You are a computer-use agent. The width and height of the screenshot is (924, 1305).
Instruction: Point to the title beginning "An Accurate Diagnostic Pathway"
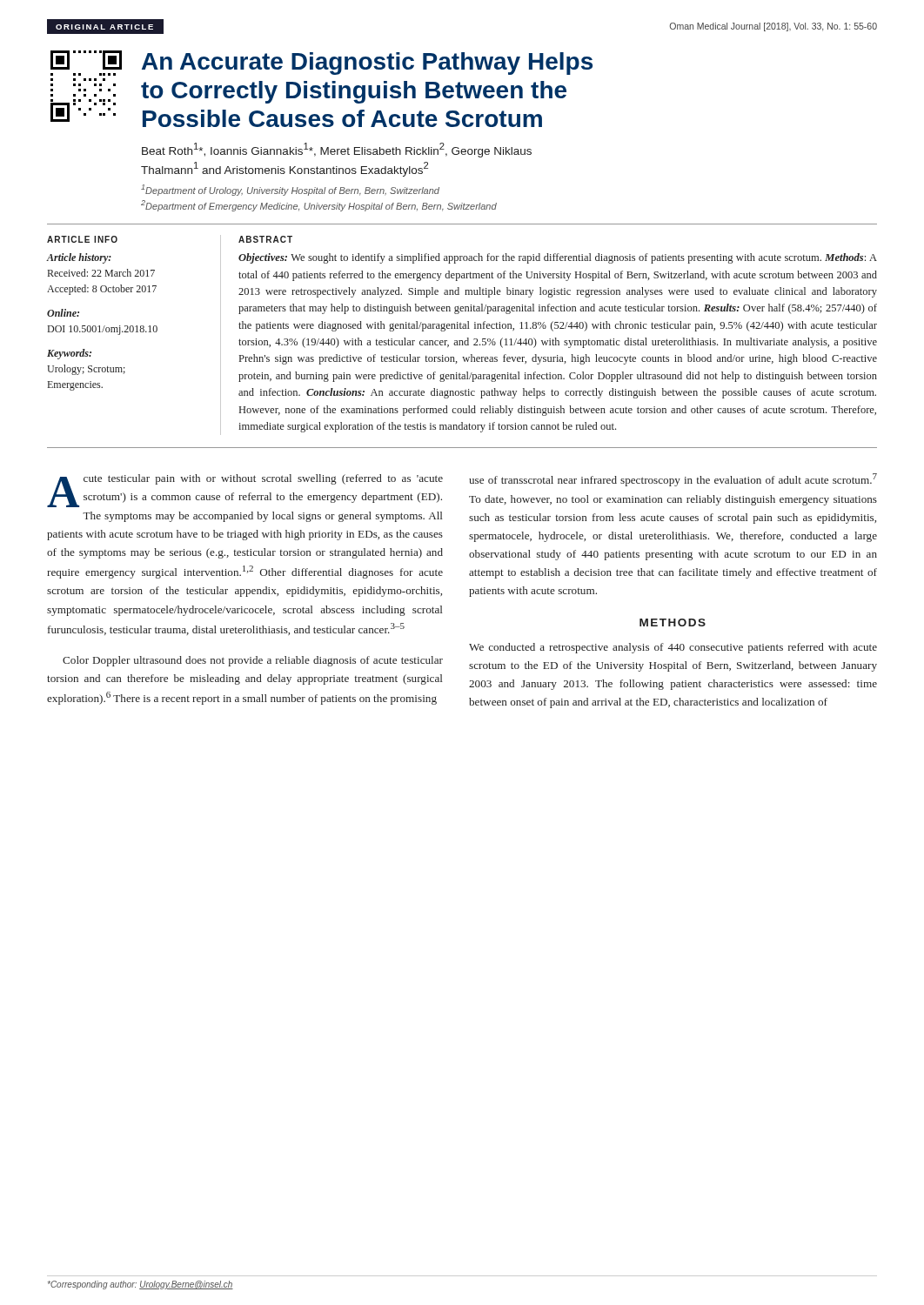point(367,90)
